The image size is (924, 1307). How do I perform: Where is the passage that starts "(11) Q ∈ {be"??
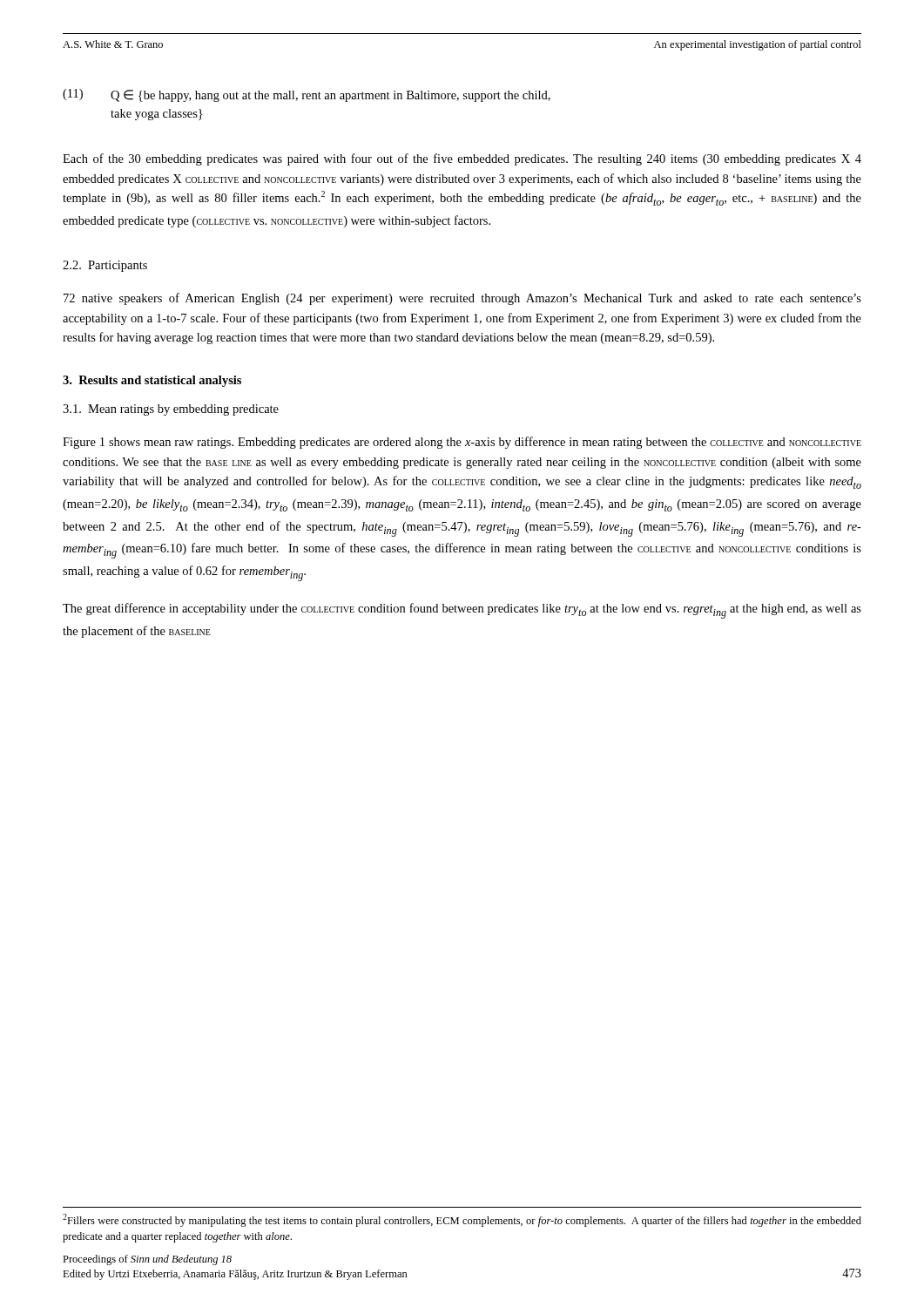point(307,105)
